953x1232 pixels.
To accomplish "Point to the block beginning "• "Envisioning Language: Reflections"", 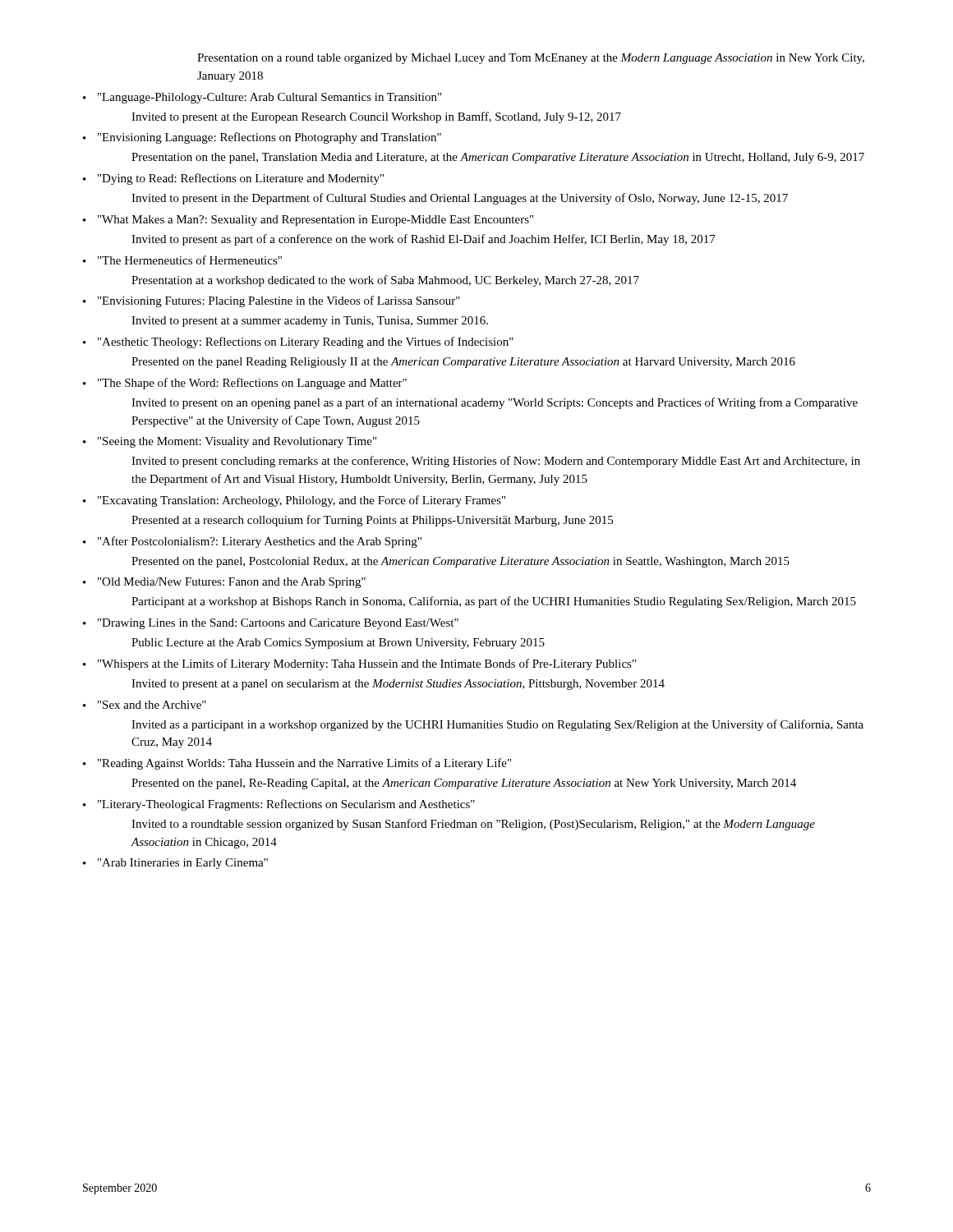I will [476, 149].
